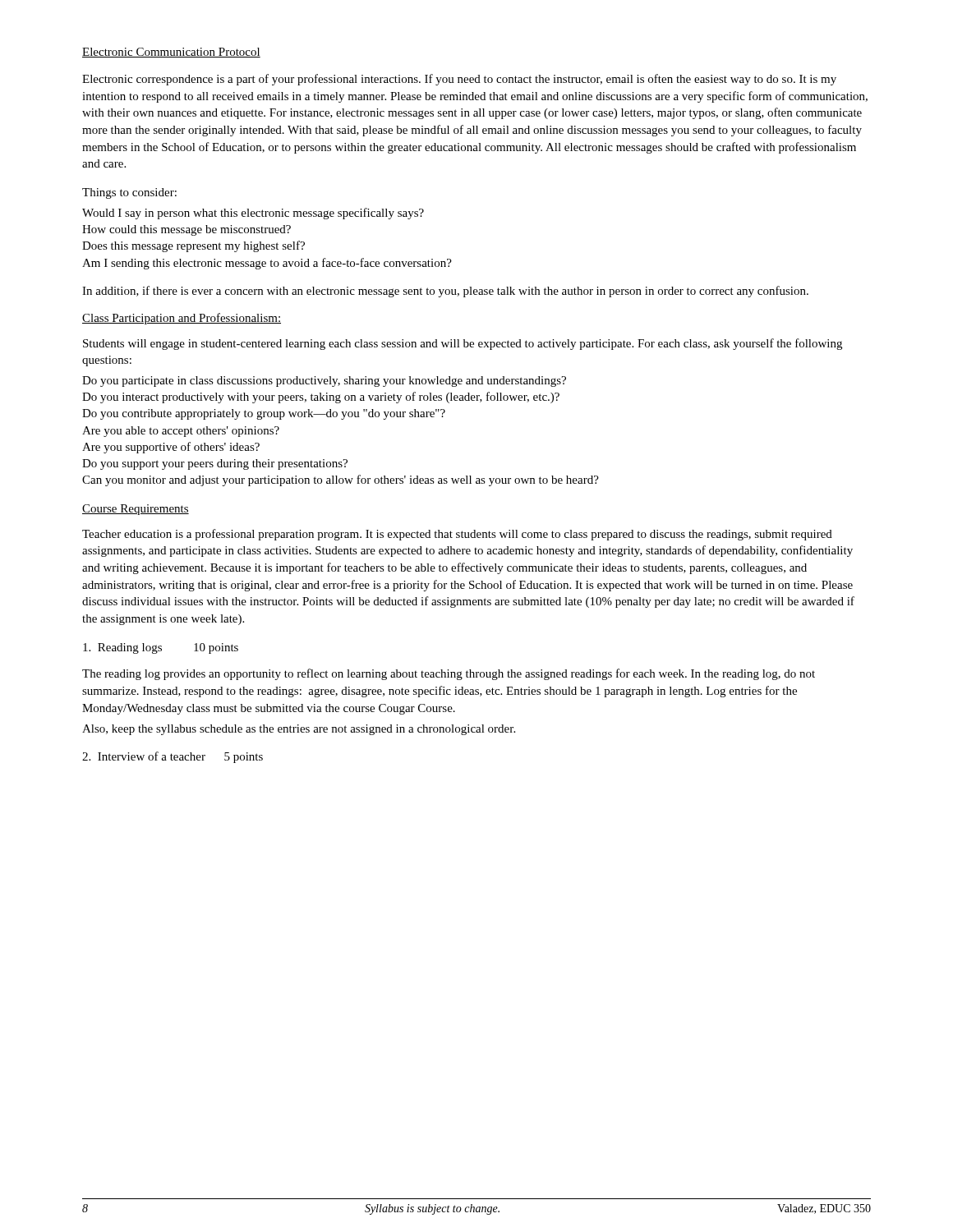The image size is (953, 1232).
Task: Click the passage that begins "Do you interact productively with"
Action: 321,397
